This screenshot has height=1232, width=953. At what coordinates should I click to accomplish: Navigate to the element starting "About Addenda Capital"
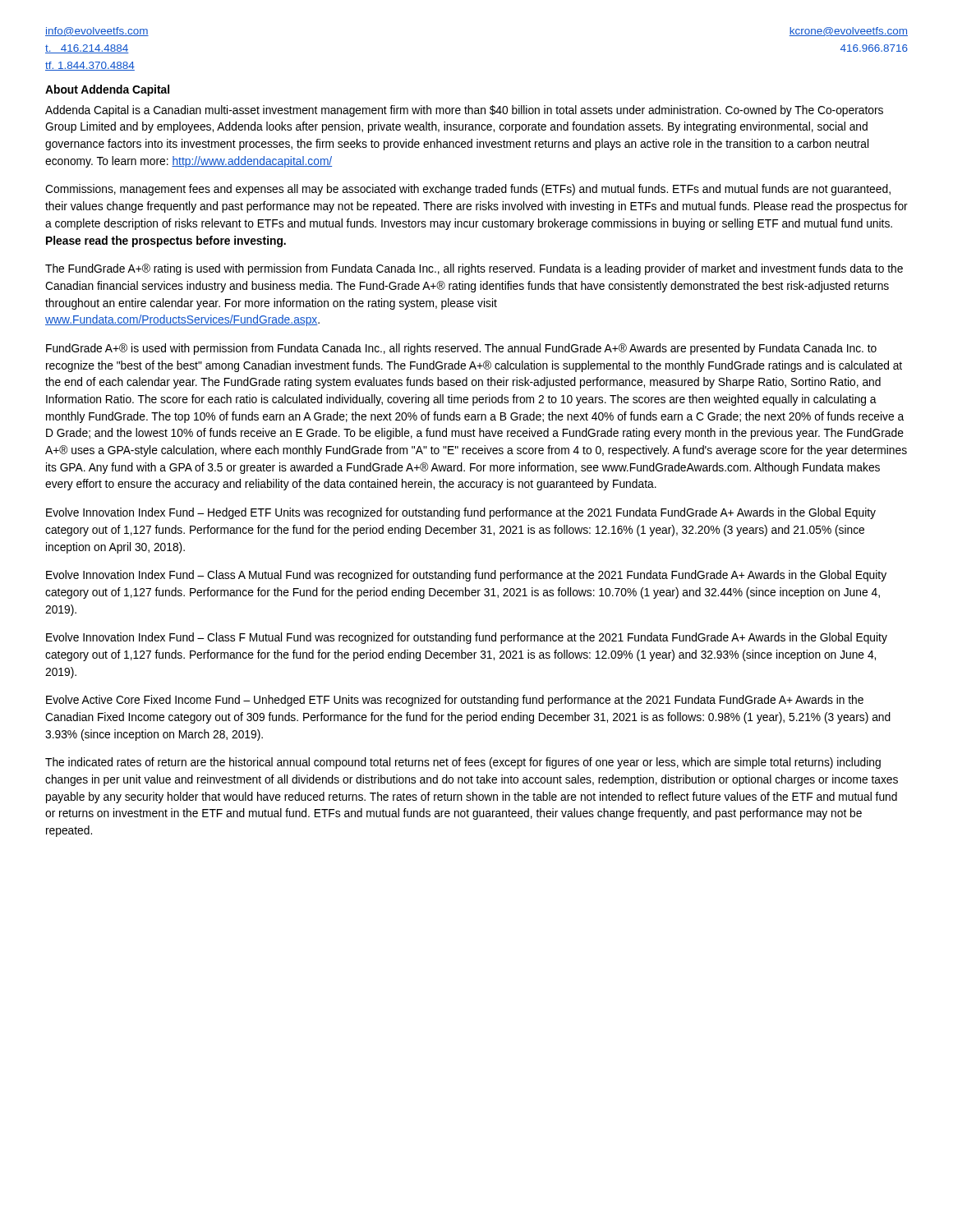coord(108,90)
